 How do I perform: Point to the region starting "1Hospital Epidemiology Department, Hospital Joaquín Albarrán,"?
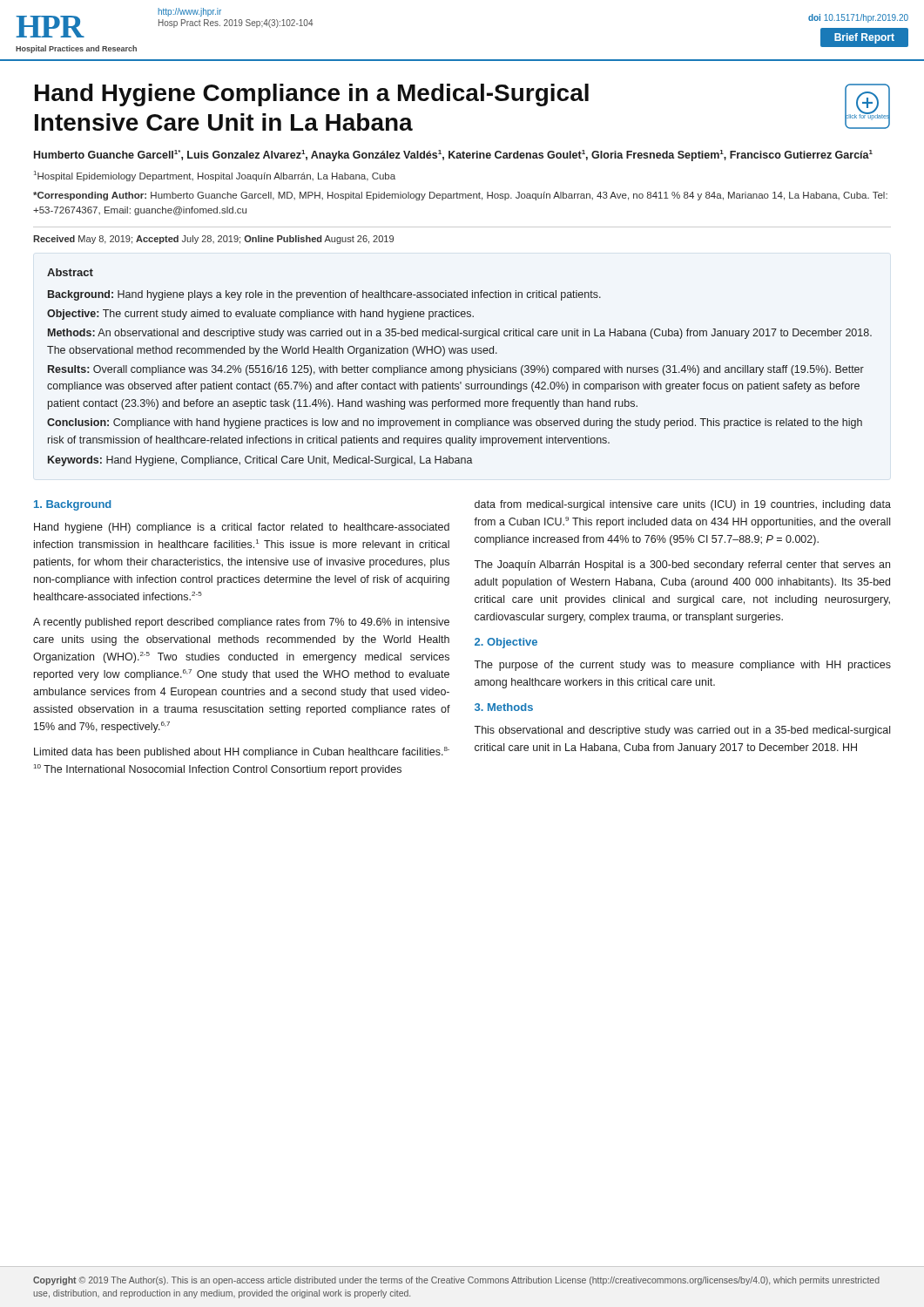click(214, 175)
